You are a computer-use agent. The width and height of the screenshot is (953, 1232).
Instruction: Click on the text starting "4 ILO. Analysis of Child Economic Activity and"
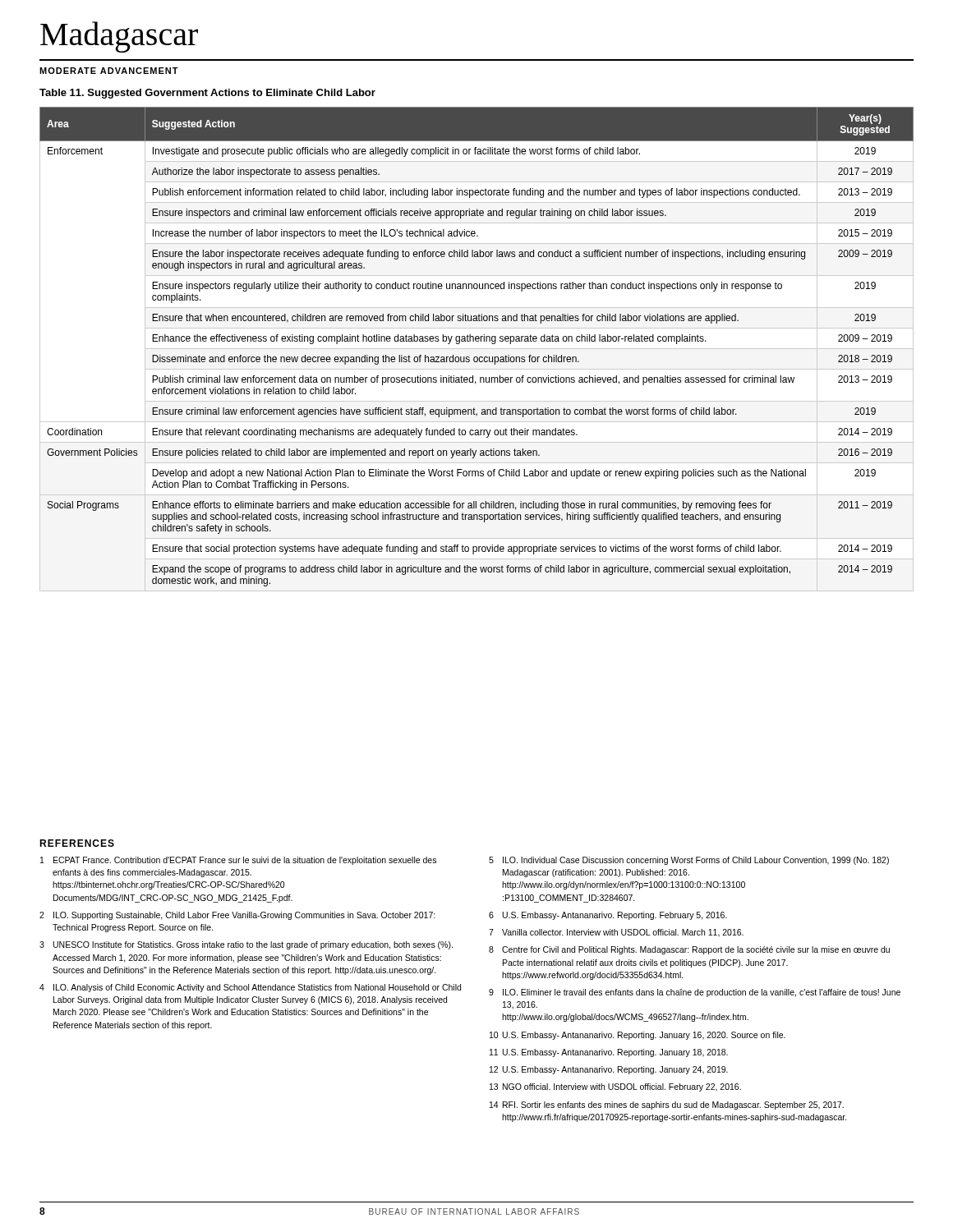[x=252, y=1006]
